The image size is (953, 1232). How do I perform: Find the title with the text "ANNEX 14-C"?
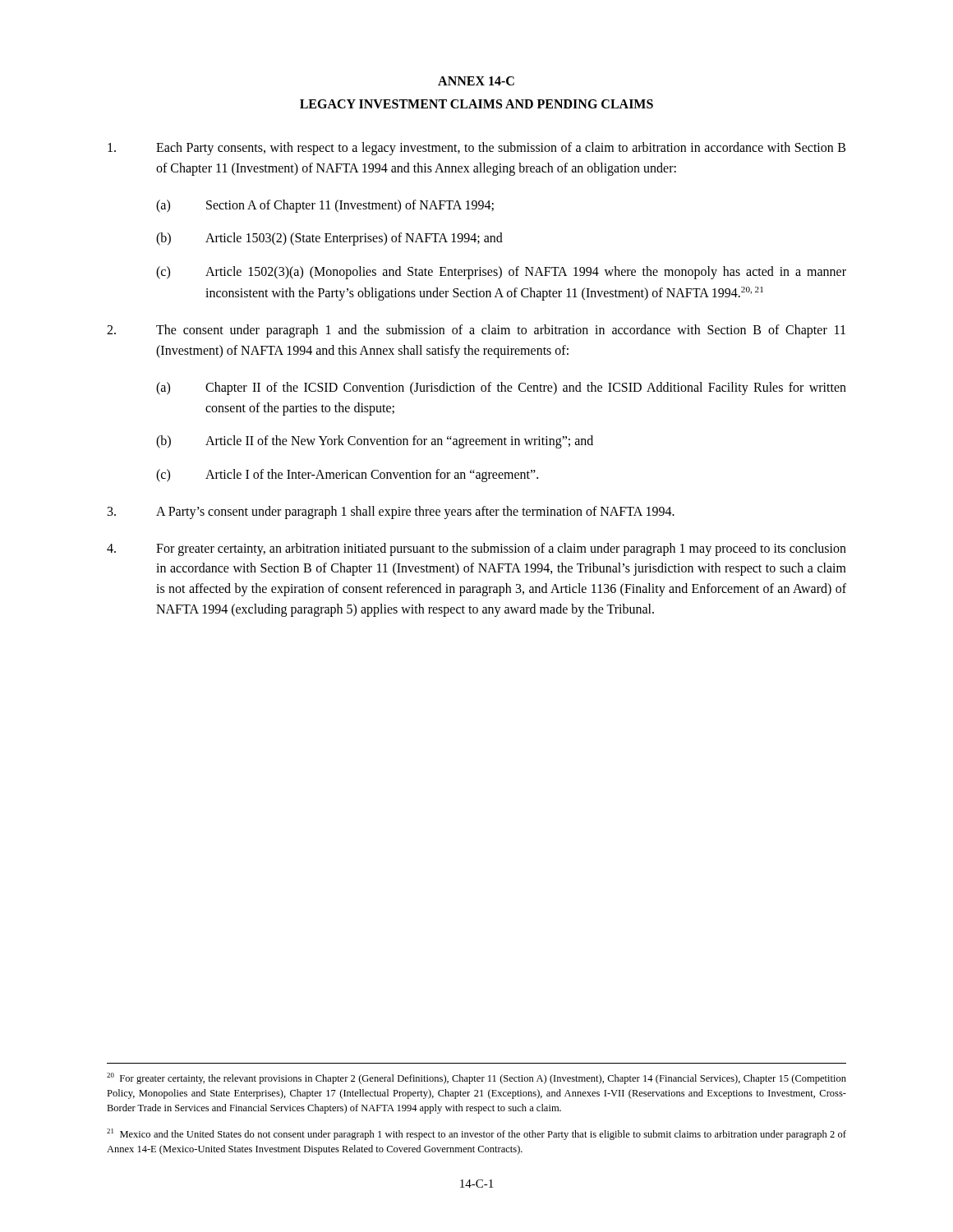click(x=476, y=81)
